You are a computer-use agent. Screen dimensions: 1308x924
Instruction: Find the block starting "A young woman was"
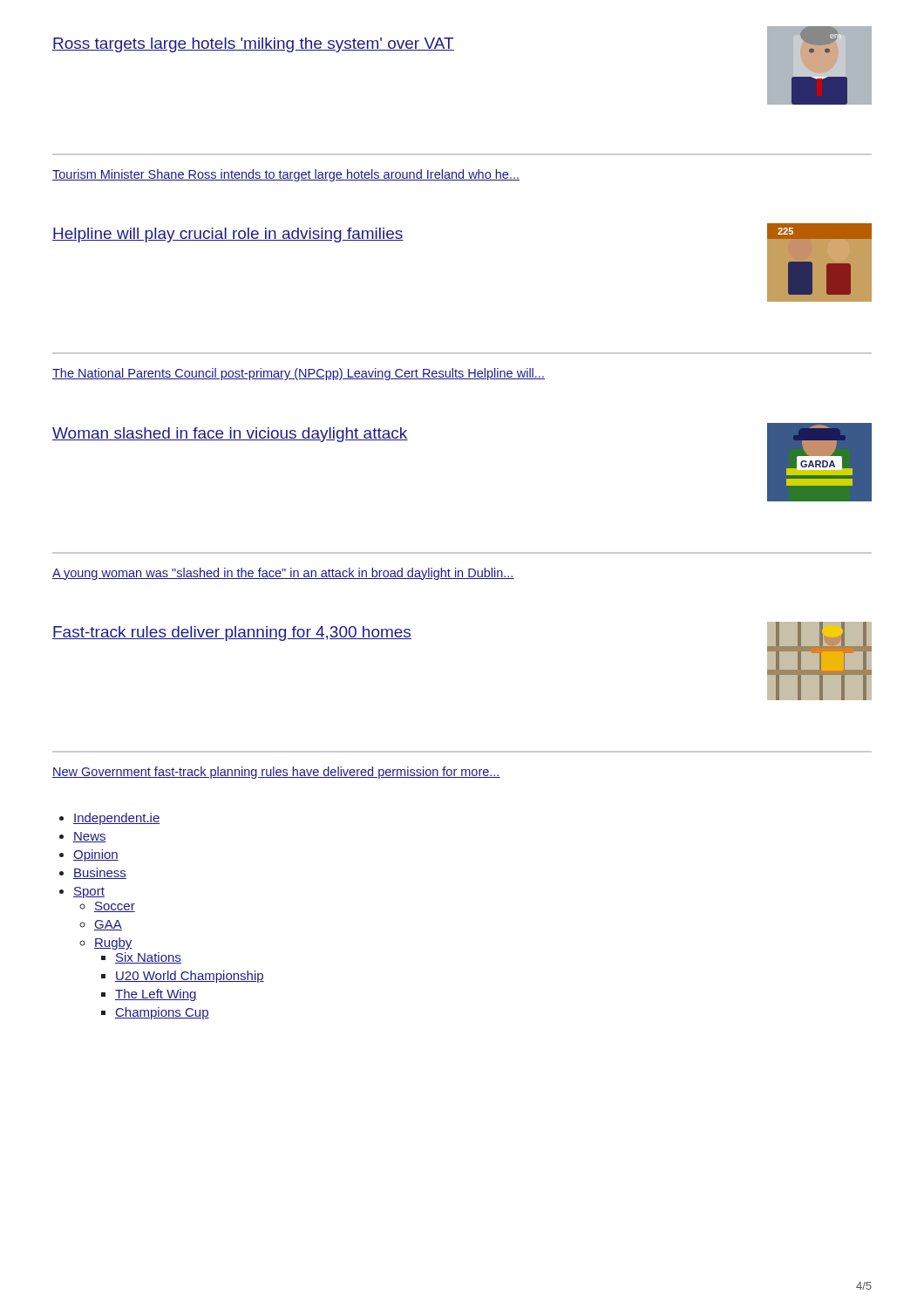coord(283,573)
